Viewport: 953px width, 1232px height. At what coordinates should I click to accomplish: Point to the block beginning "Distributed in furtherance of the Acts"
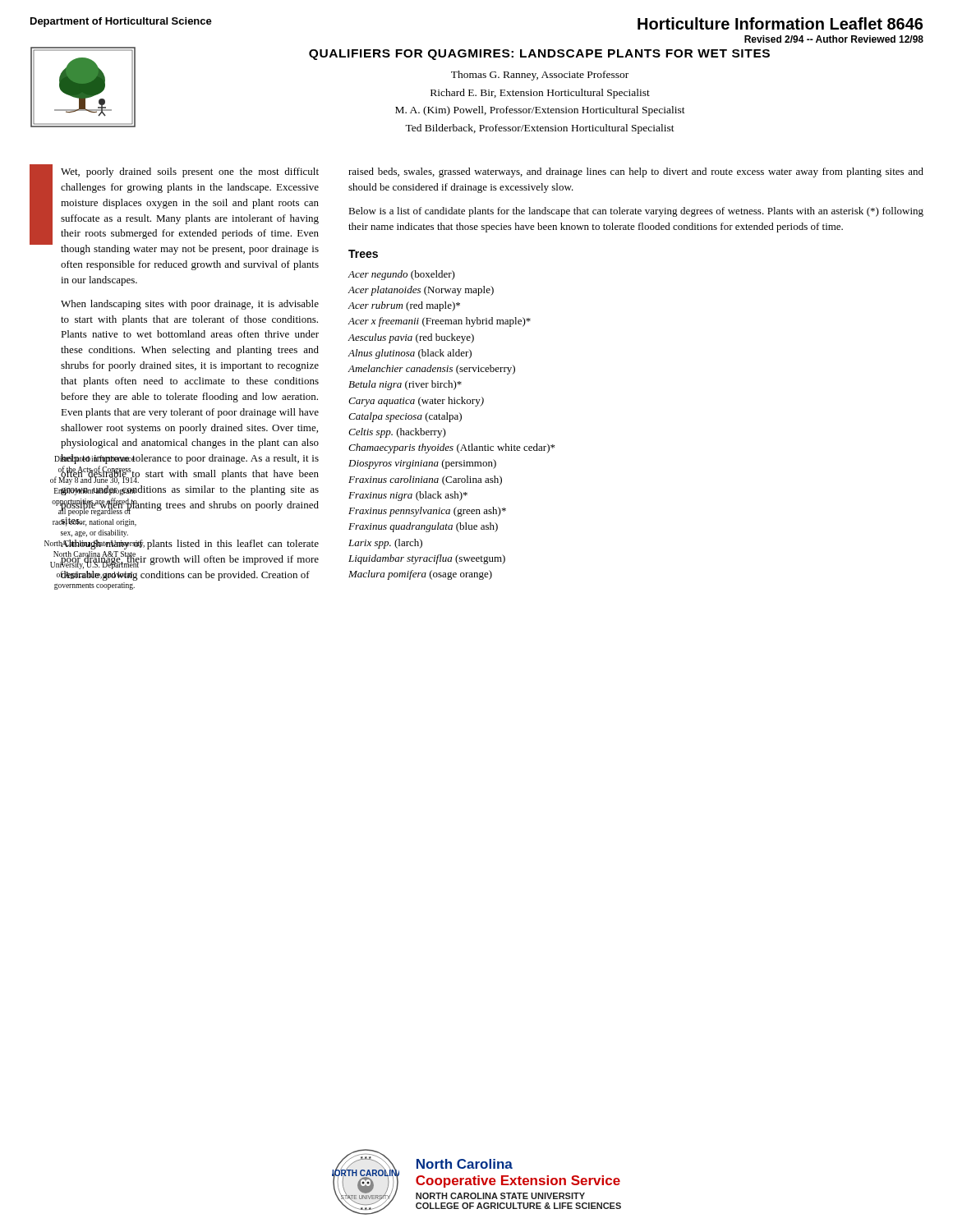click(x=94, y=523)
